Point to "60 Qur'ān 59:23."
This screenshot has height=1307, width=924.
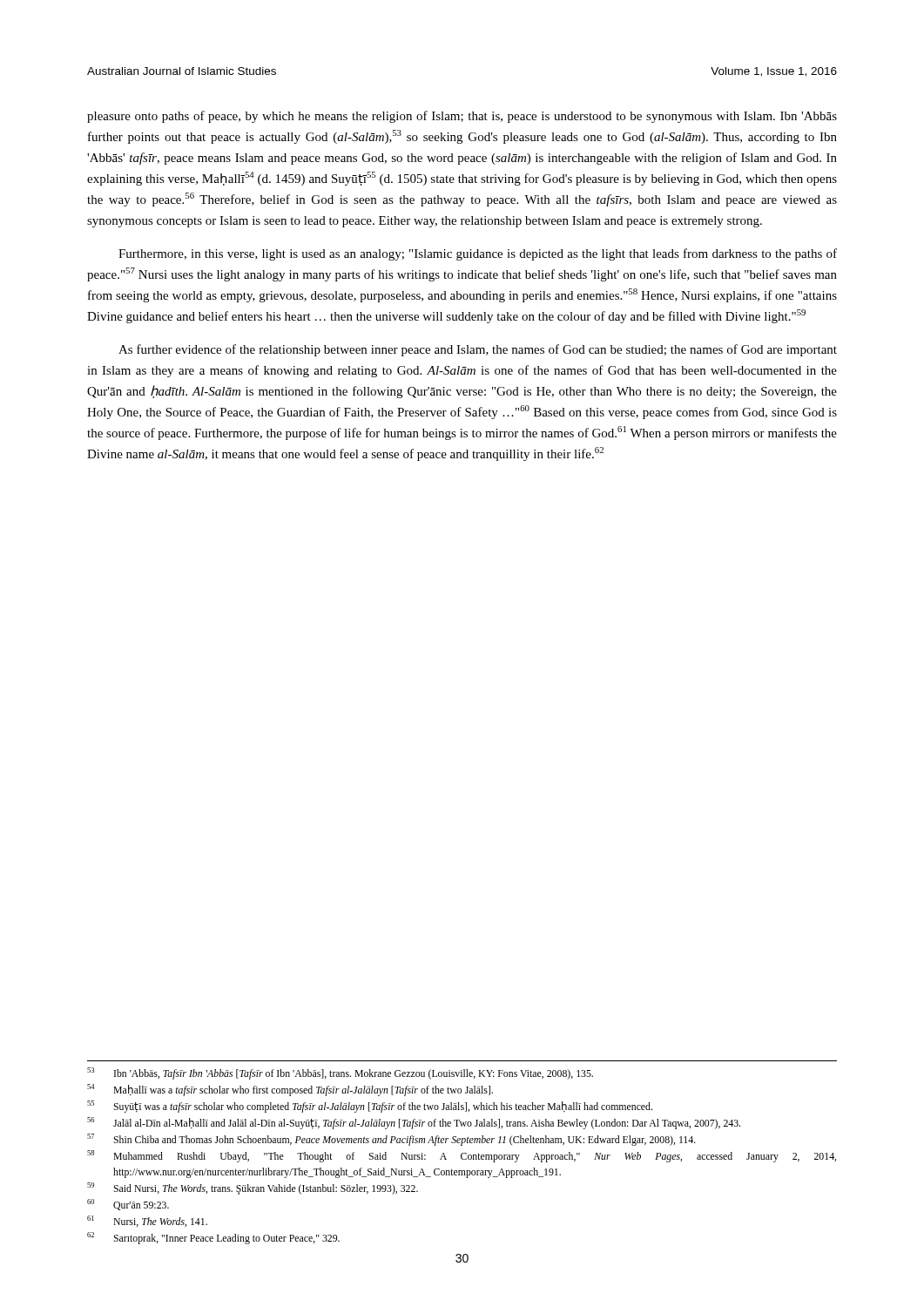128,1205
